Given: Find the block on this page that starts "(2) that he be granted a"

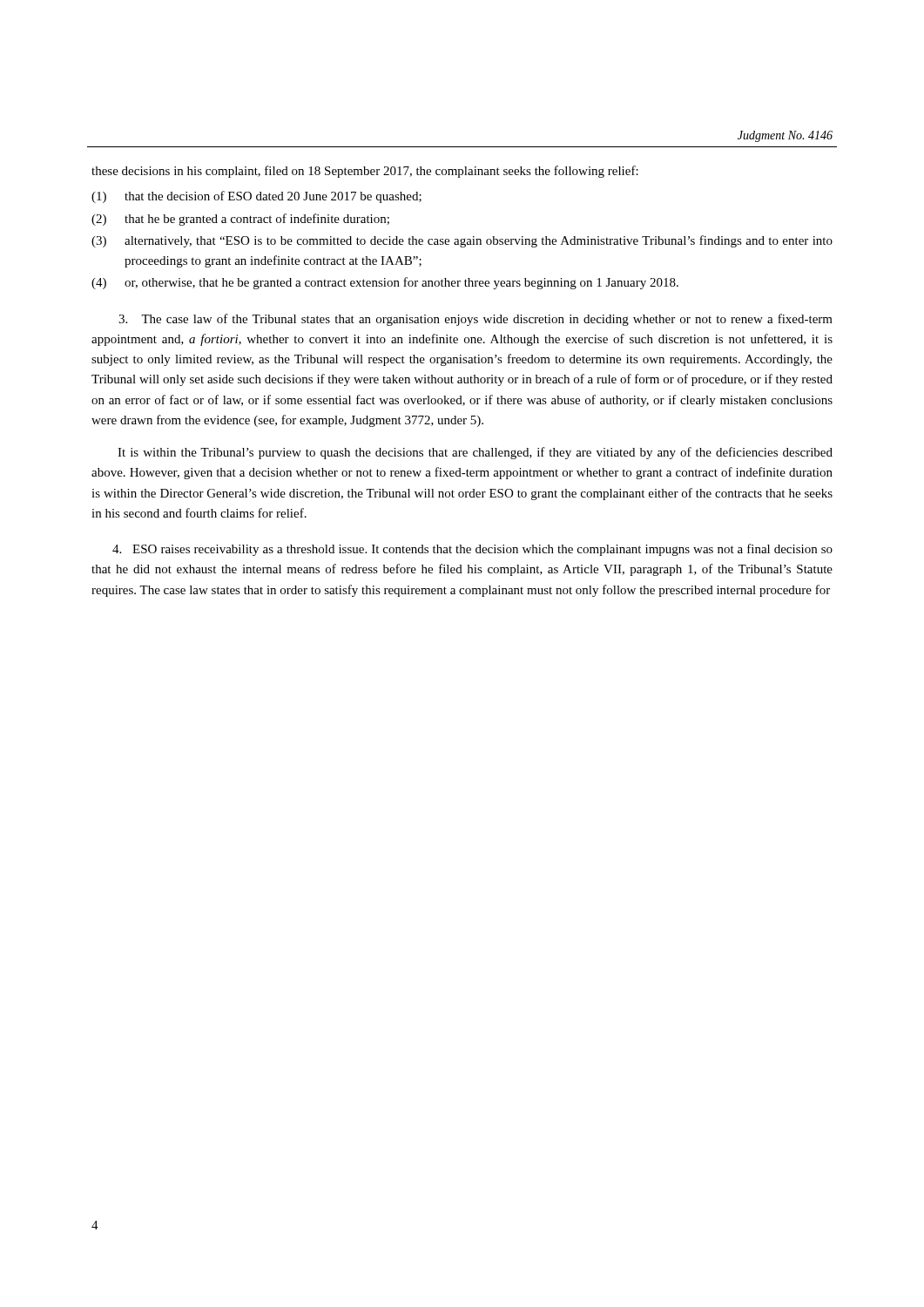Looking at the screenshot, I should (x=240, y=220).
